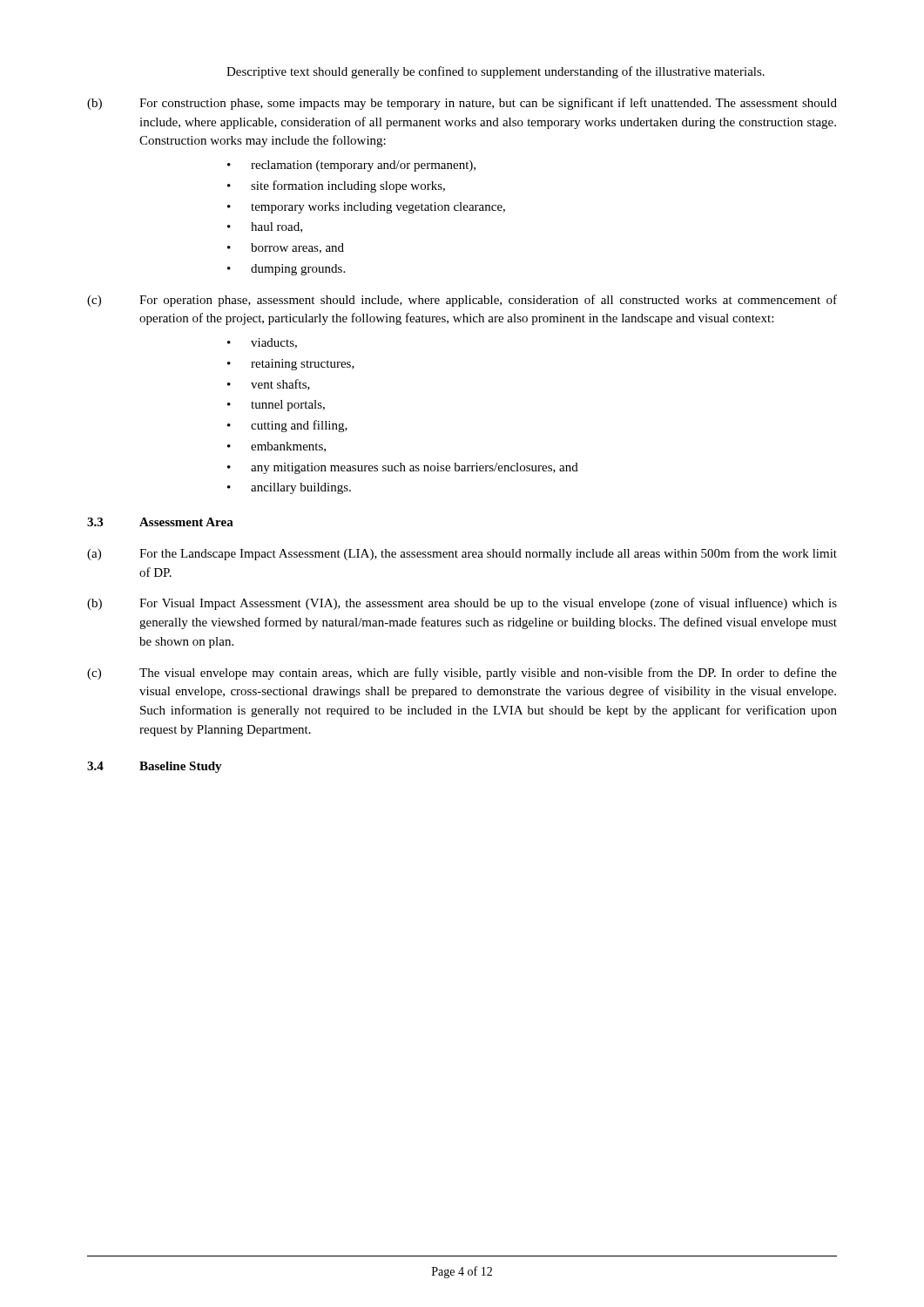This screenshot has width=924, height=1307.
Task: Point to "• temporary works including vegetation clearance,"
Action: 366,208
